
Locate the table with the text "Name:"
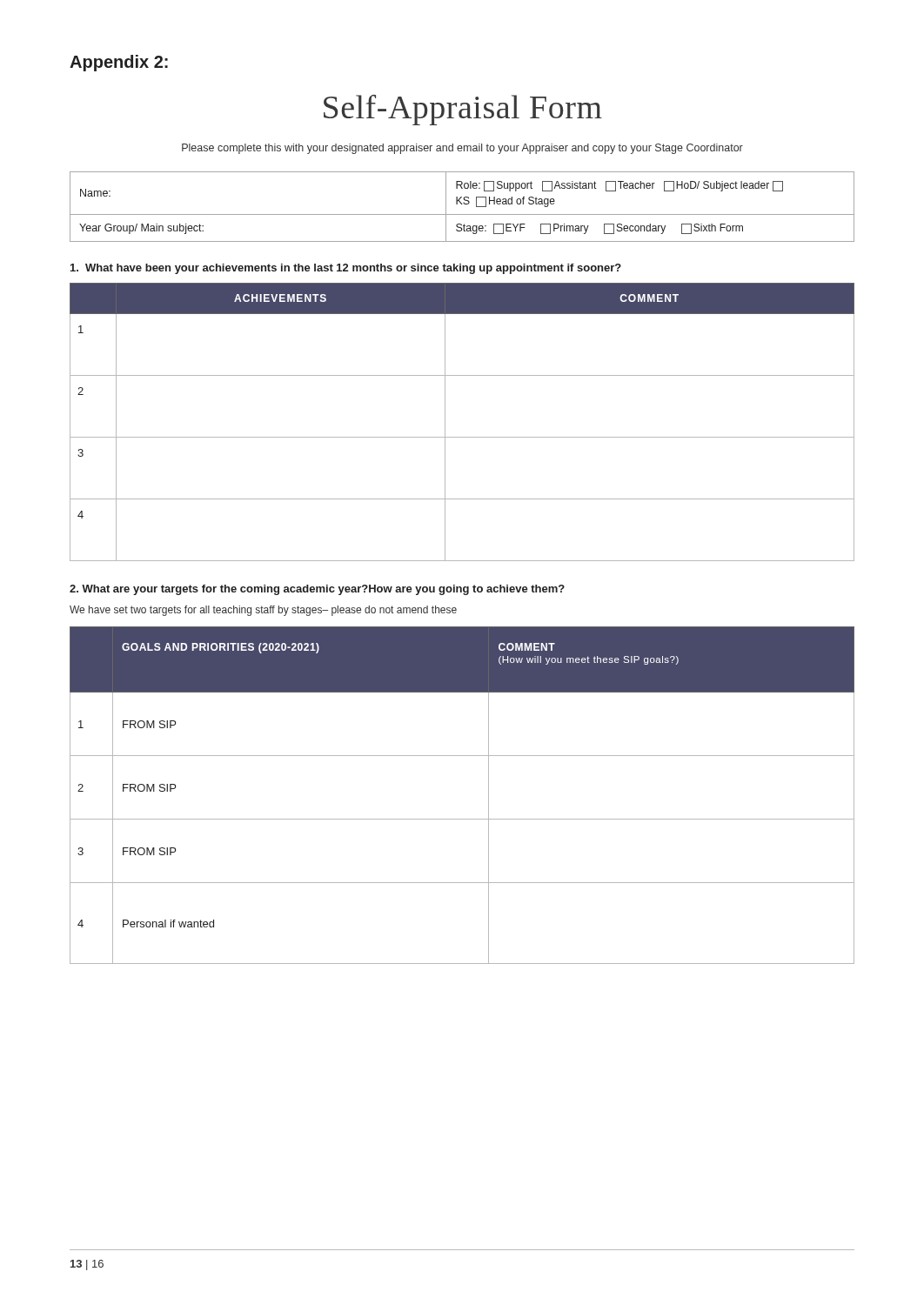coord(462,207)
